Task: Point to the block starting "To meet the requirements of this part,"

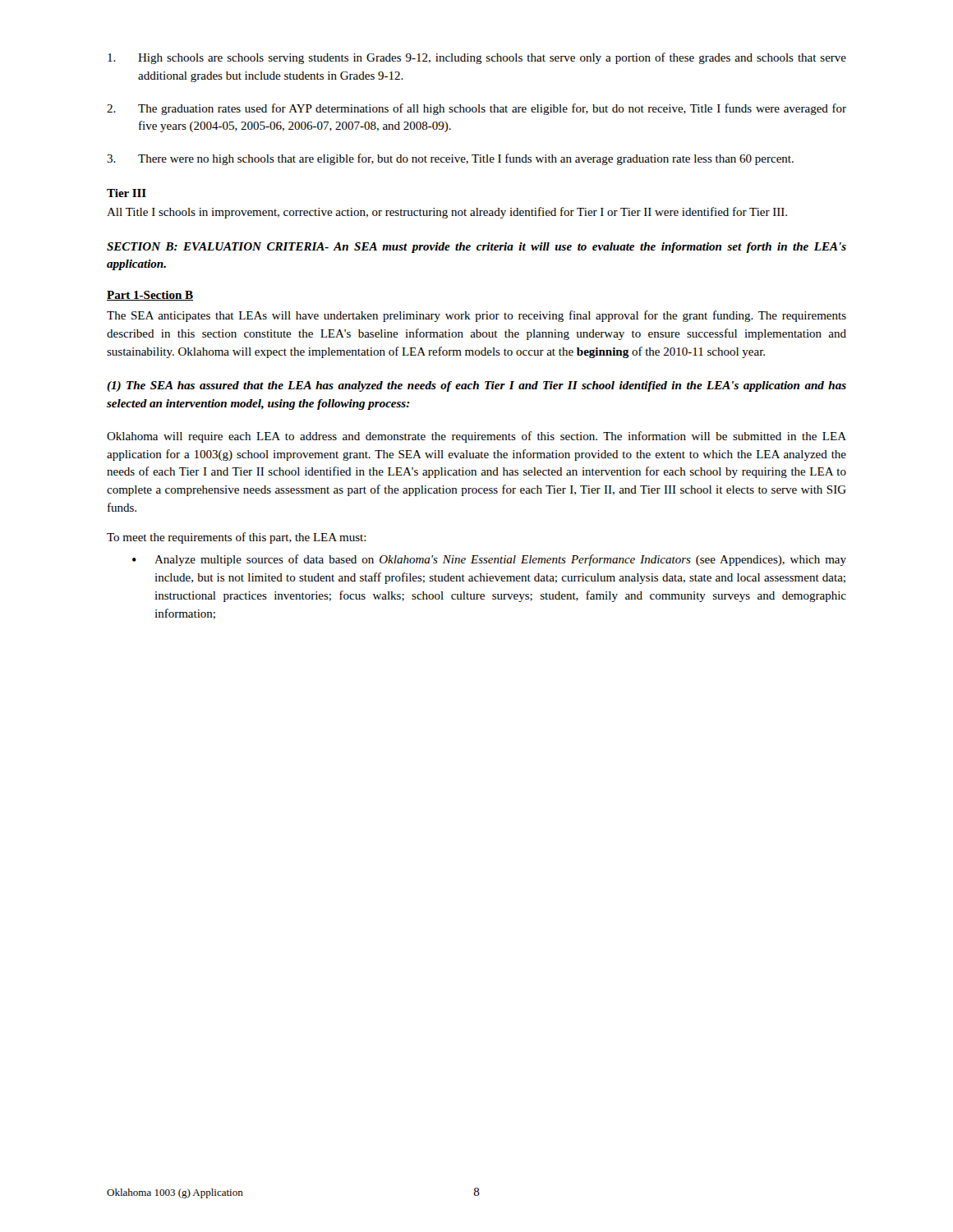Action: click(237, 538)
